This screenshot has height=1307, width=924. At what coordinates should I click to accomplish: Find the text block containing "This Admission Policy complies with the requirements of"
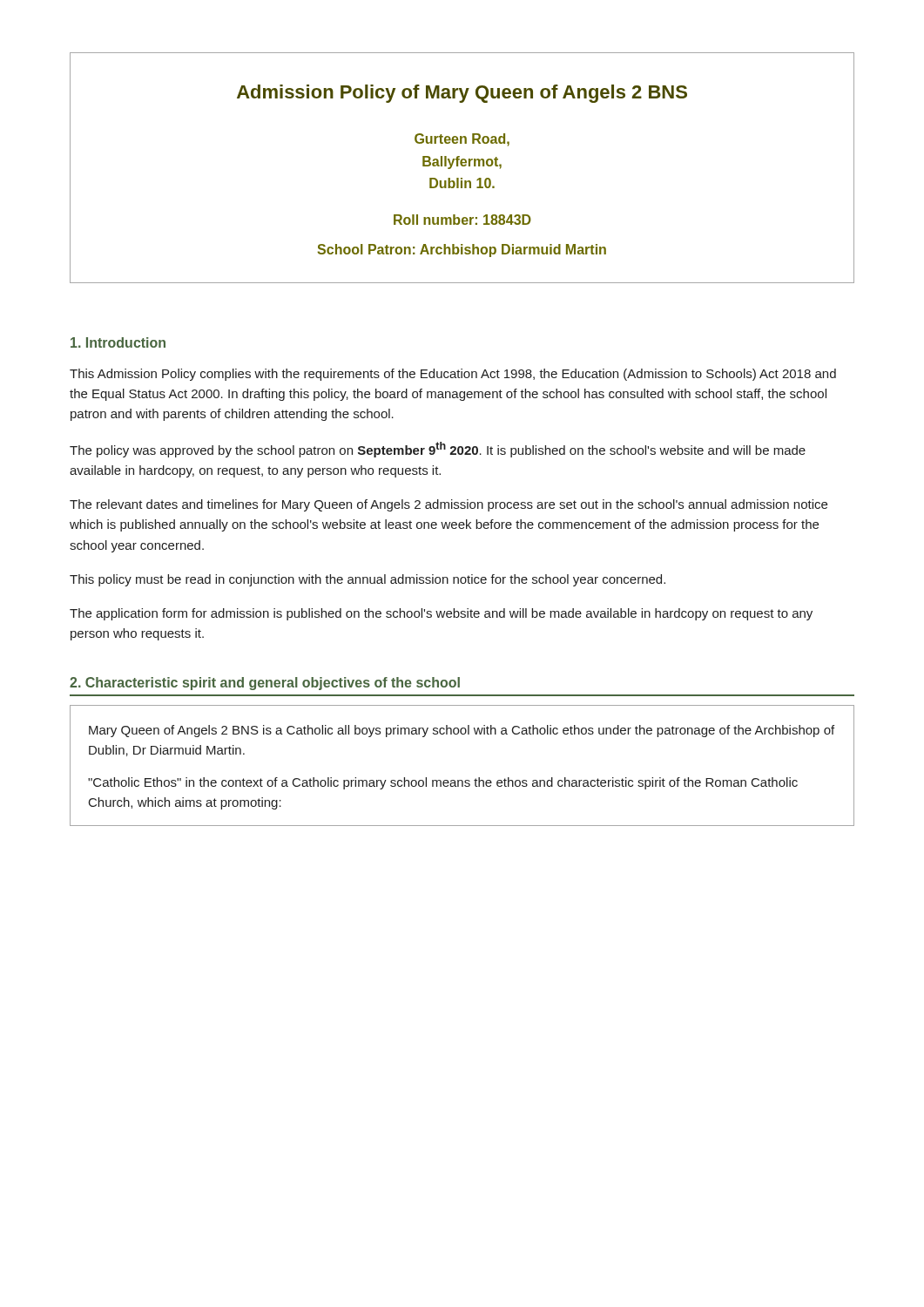coord(453,393)
